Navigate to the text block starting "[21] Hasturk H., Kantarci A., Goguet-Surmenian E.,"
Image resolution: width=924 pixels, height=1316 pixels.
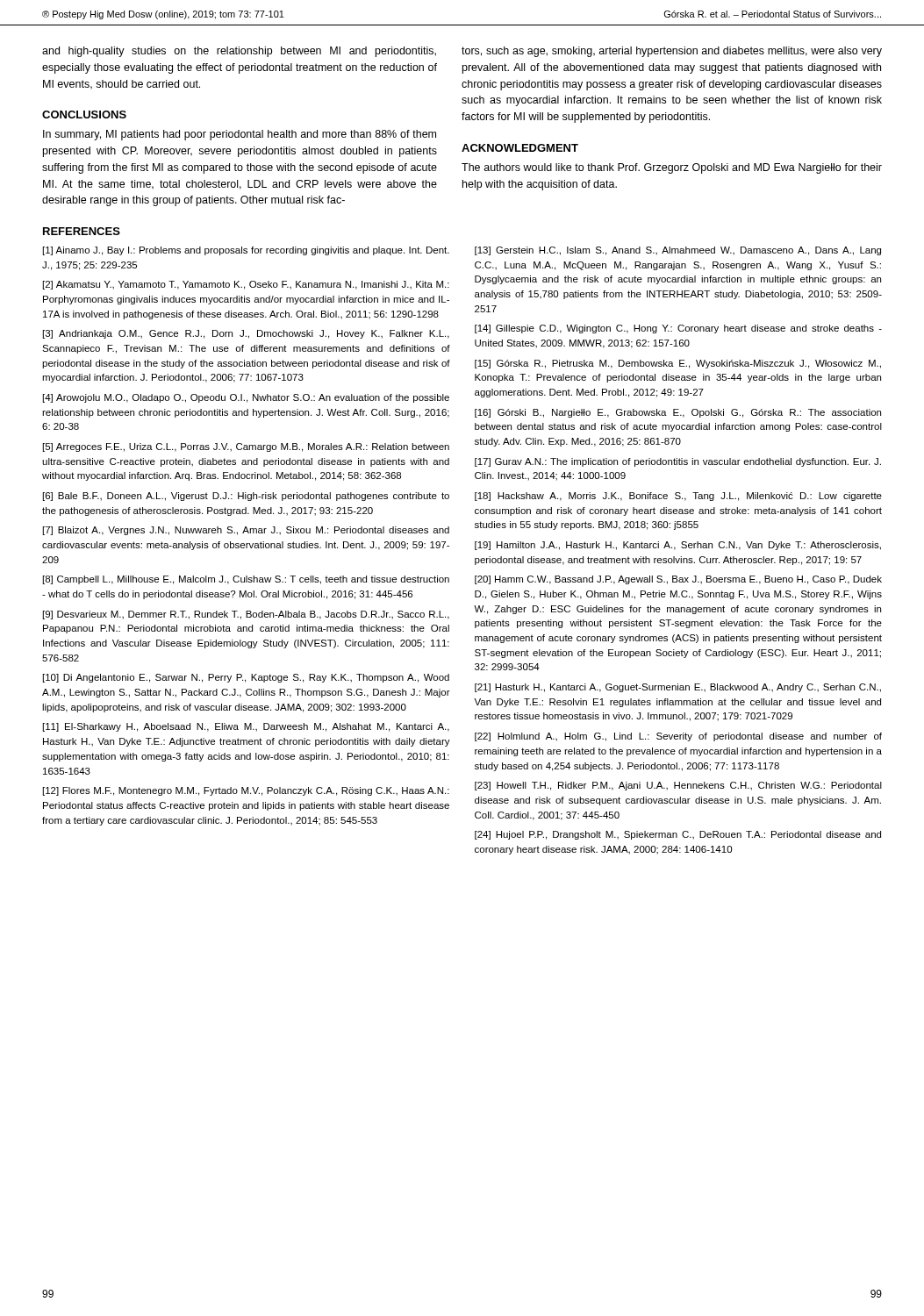coord(678,702)
